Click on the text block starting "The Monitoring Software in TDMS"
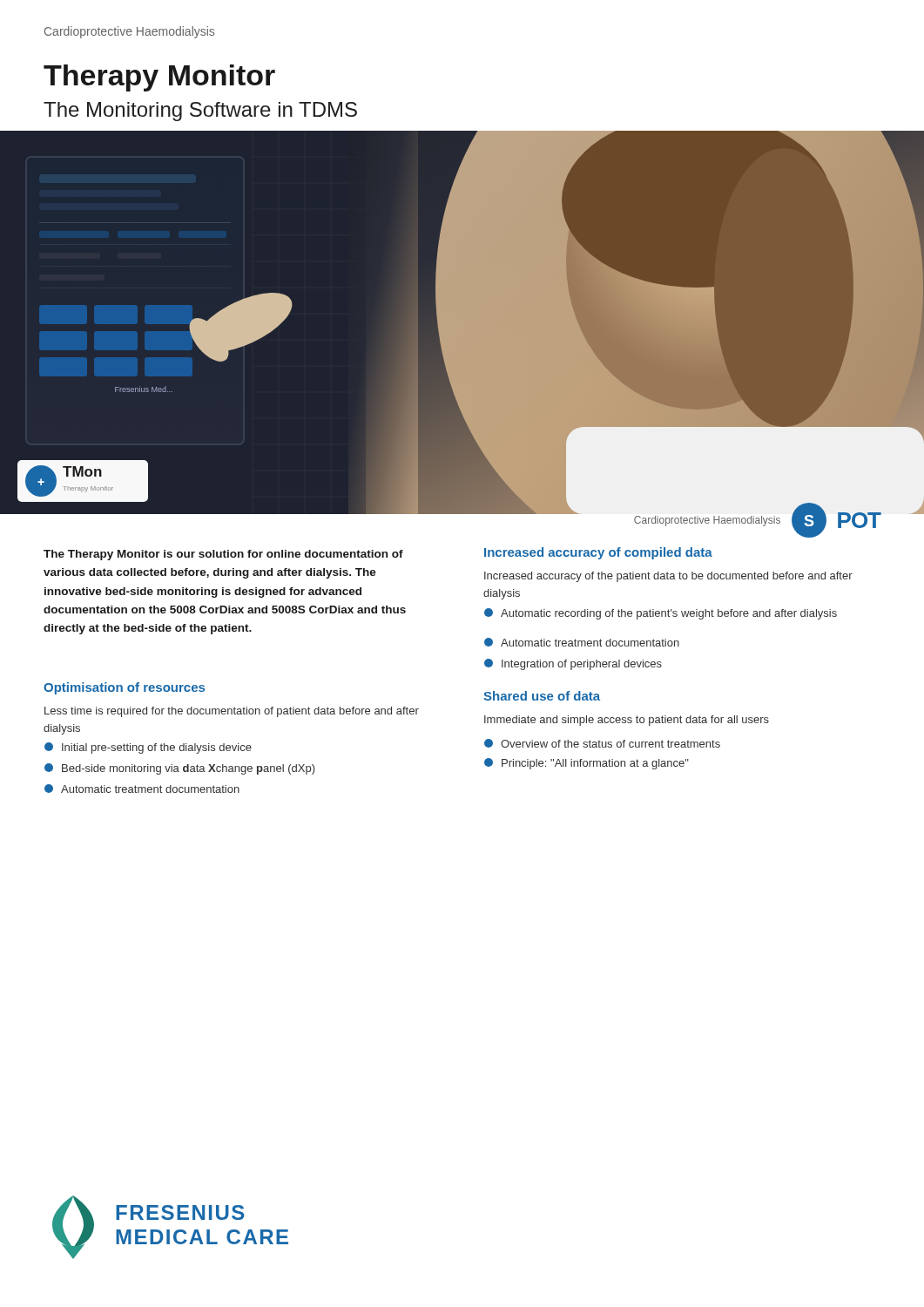Viewport: 924px width, 1307px height. (x=201, y=109)
